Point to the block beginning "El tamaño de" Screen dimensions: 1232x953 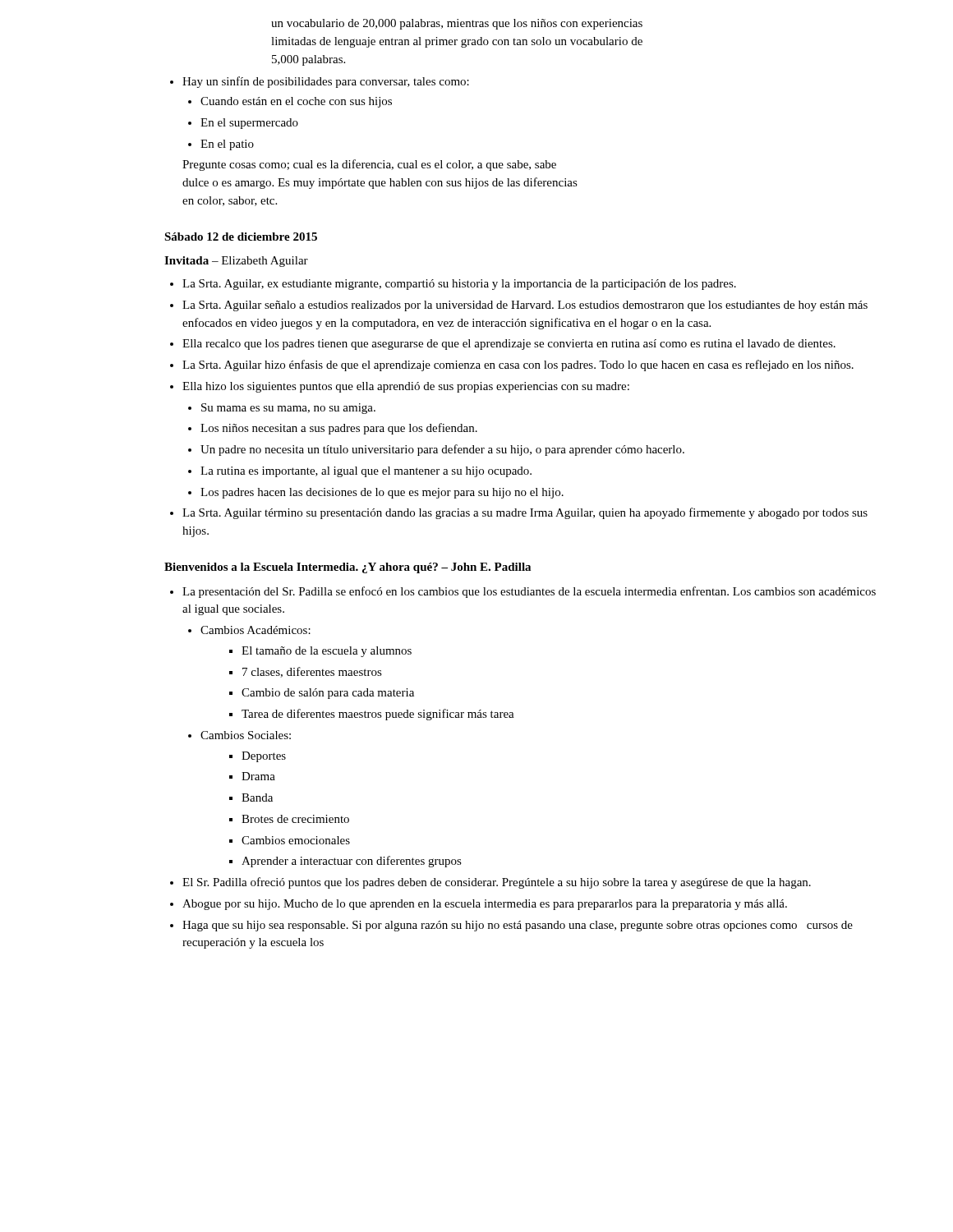(327, 650)
